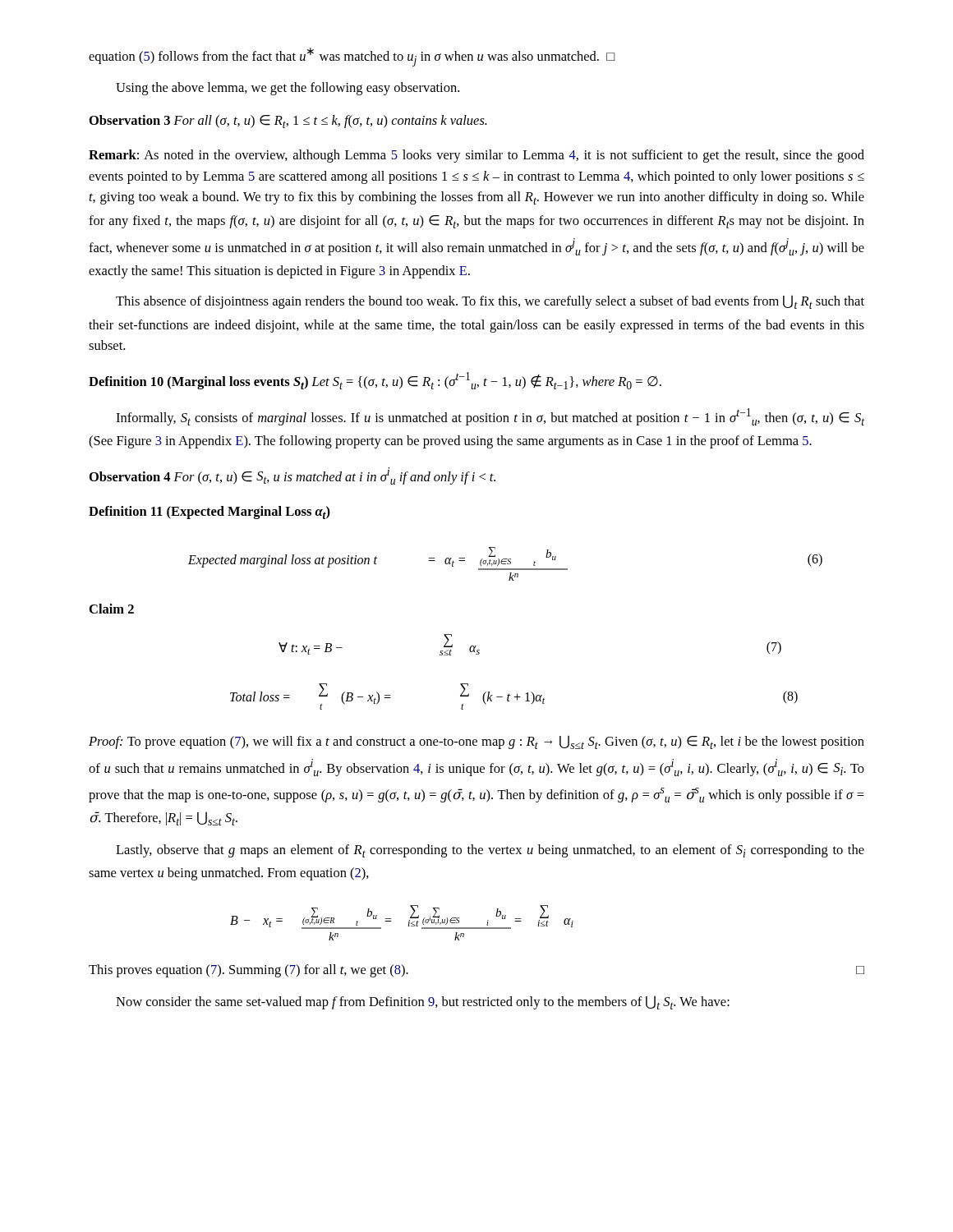The width and height of the screenshot is (953, 1232).
Task: Locate the text block that says "Using the above"
Action: (288, 88)
